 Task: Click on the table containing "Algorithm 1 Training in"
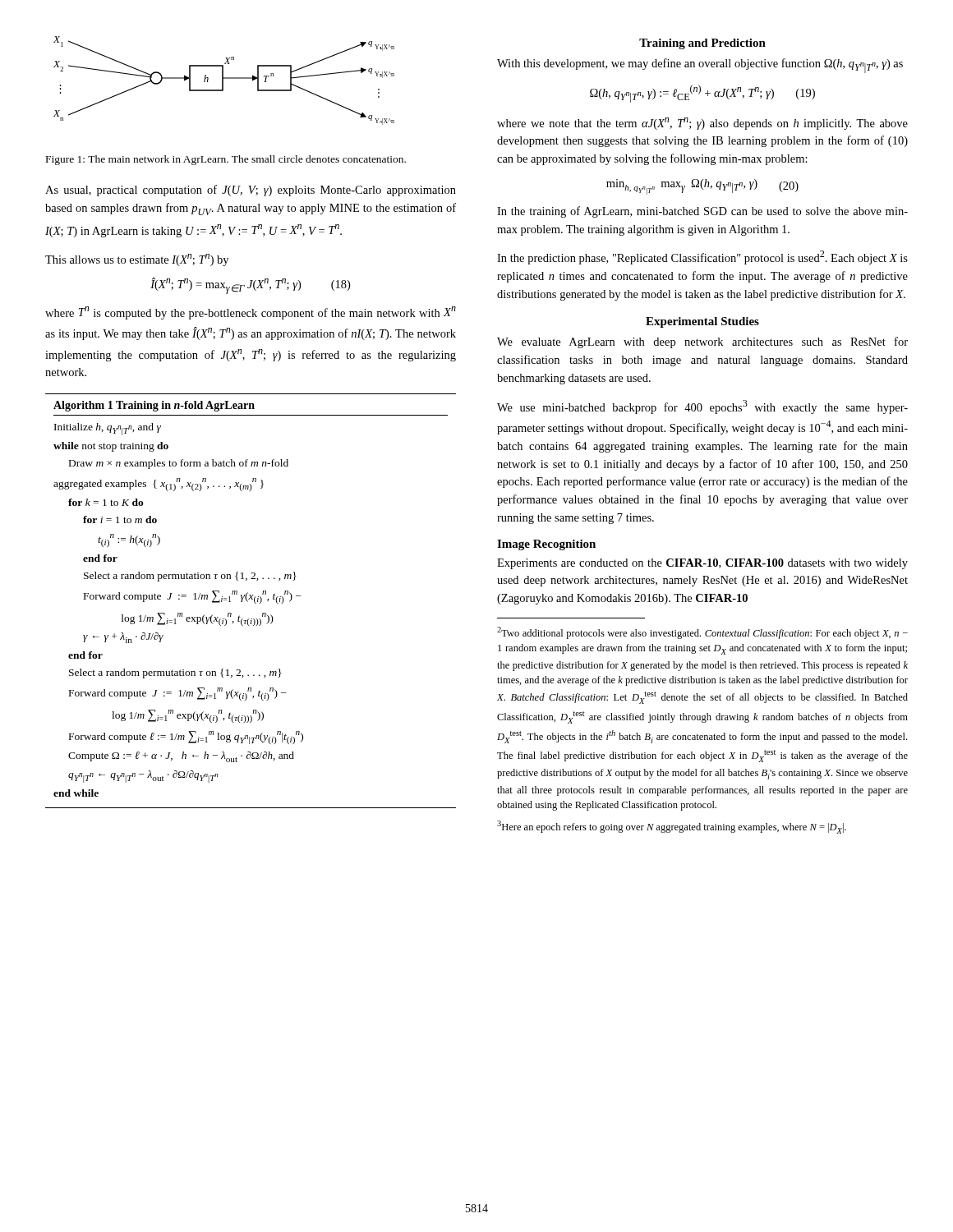[251, 601]
